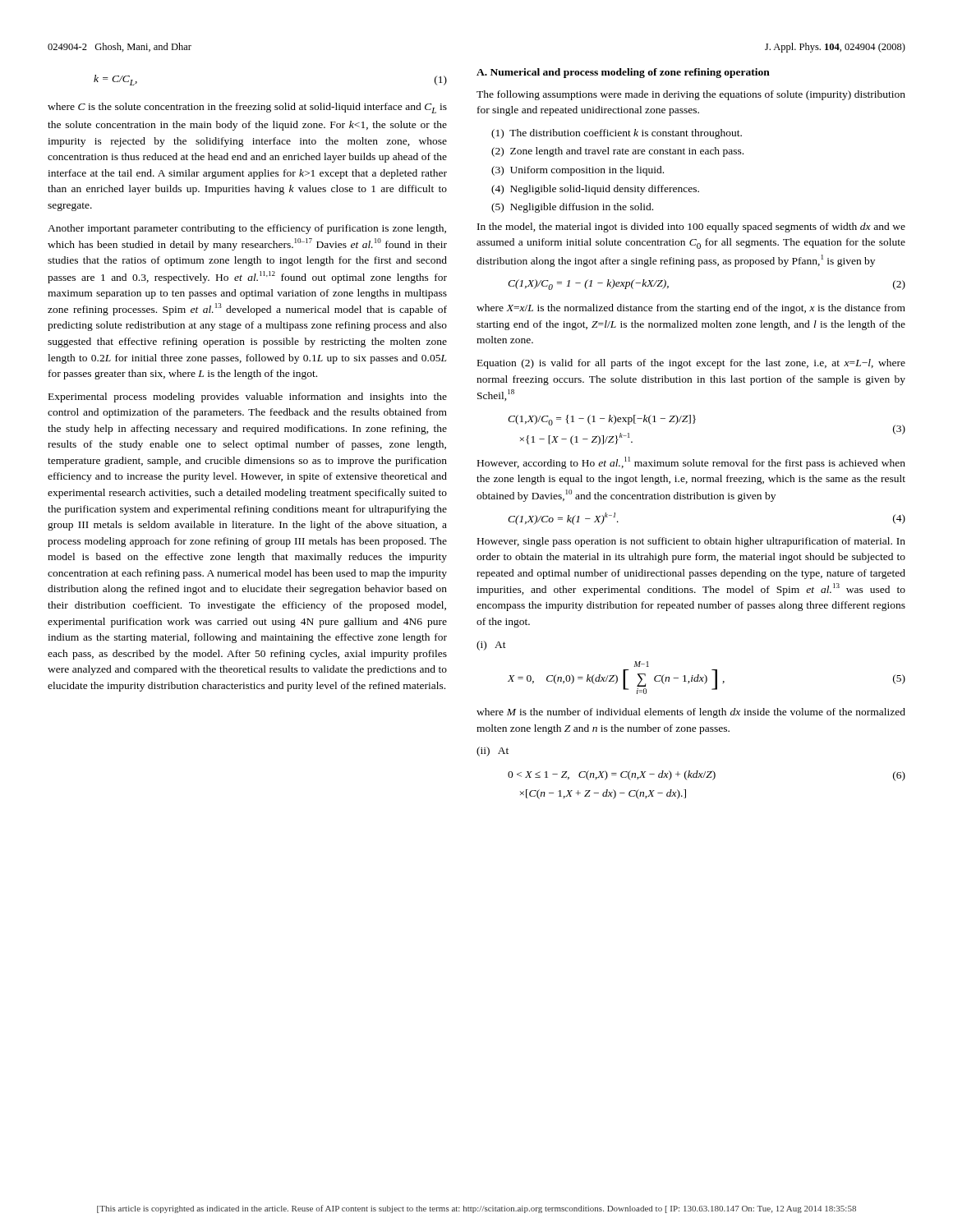Where is the formula that starts "C(1,X)/C0 = {1 − (1 − k)exp[−k(1"?
The image size is (953, 1232).
pos(702,429)
